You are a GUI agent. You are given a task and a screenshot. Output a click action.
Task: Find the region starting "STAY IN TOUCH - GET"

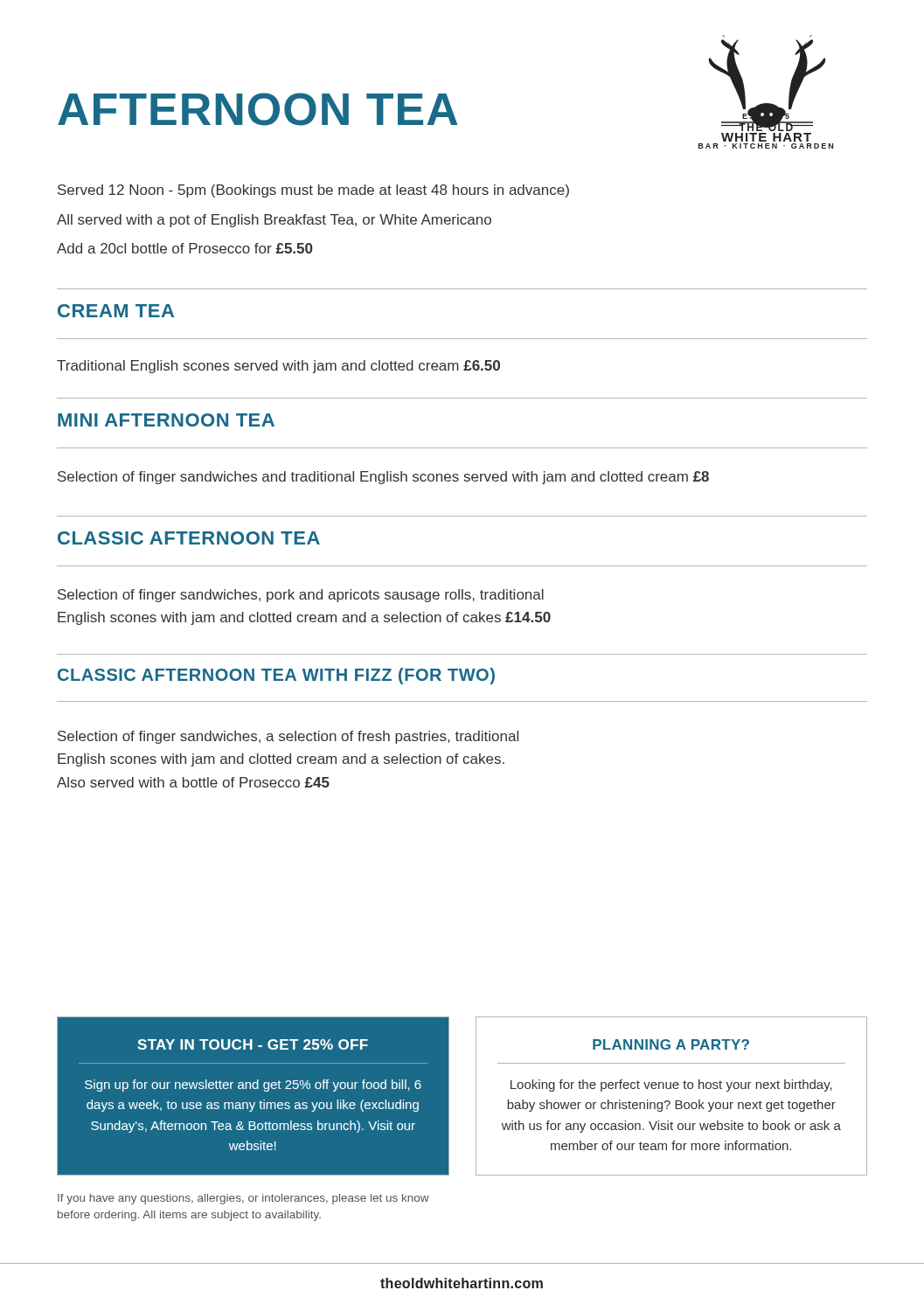(253, 1096)
